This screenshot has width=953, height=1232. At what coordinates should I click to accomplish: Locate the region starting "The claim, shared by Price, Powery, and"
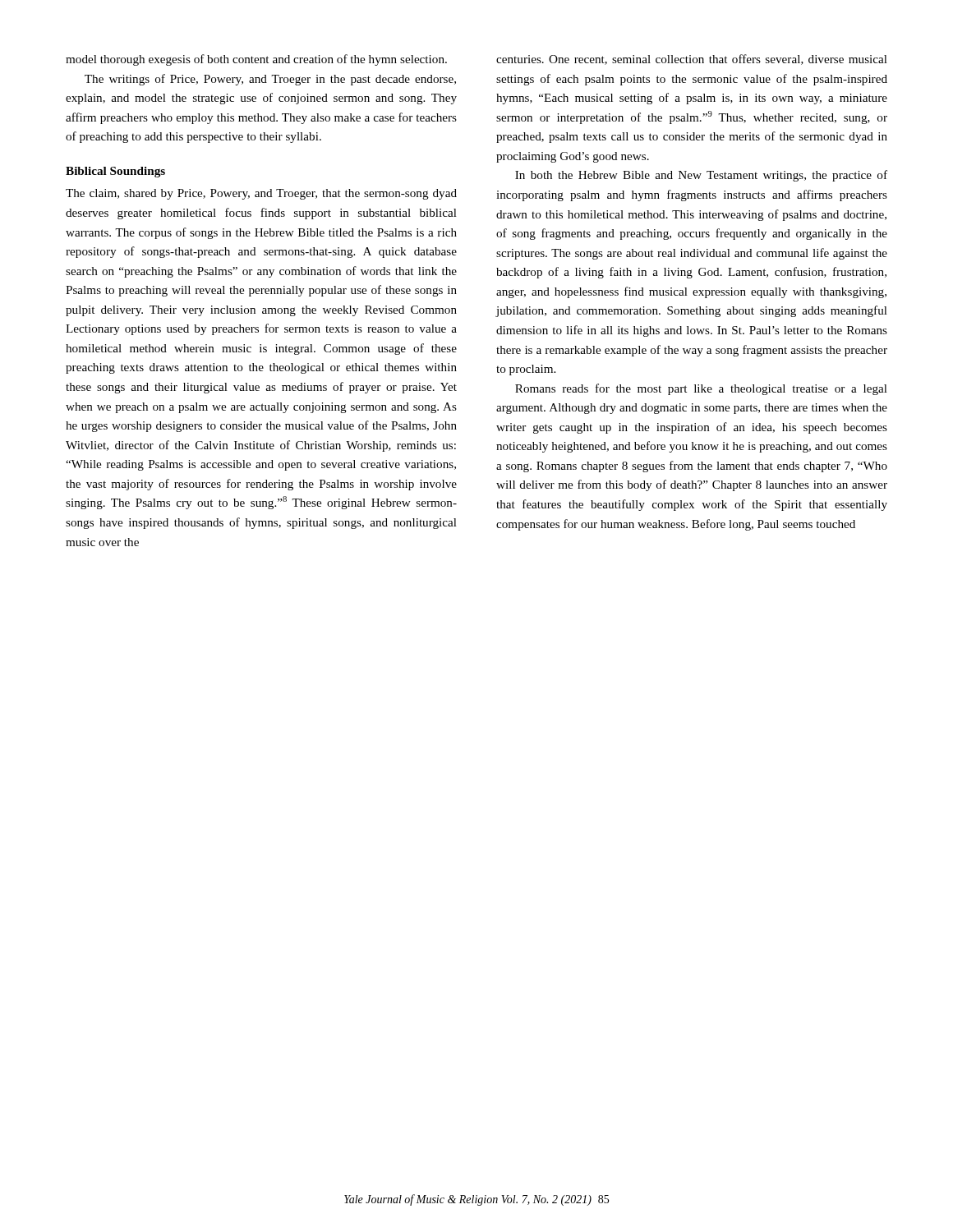pos(261,367)
